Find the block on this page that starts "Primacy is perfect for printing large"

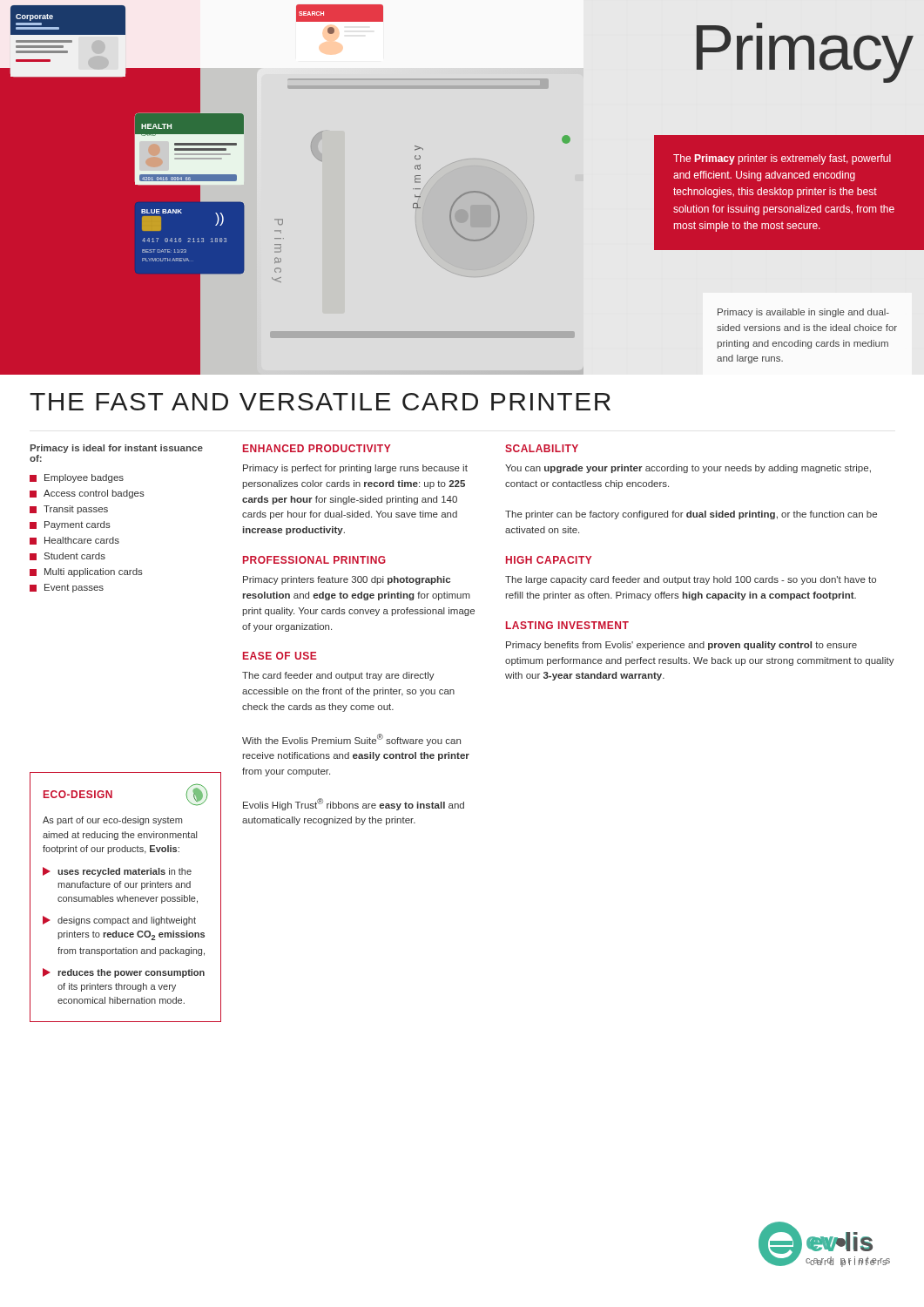pos(355,499)
